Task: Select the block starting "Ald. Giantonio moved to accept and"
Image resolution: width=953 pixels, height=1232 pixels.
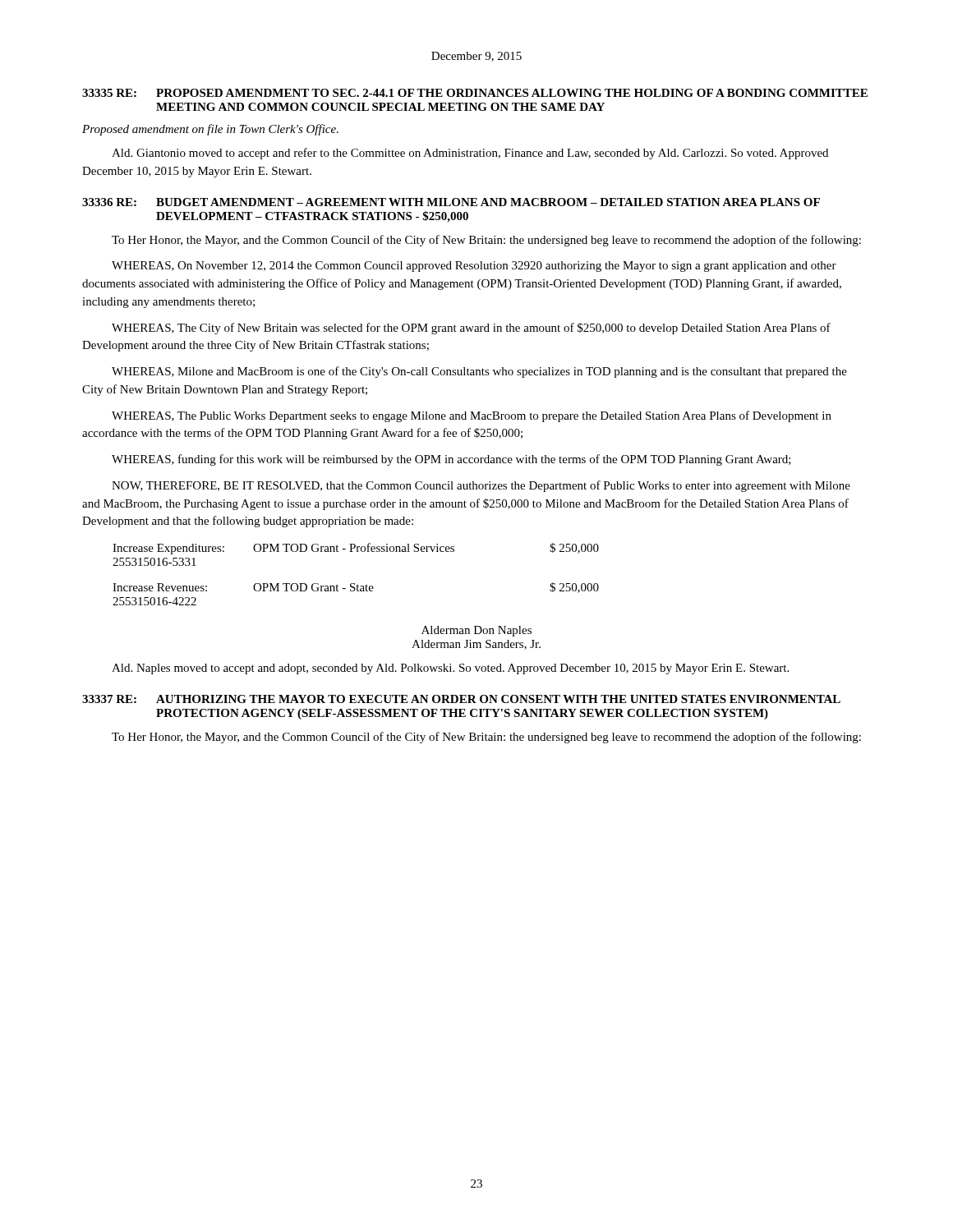Action: pos(455,162)
